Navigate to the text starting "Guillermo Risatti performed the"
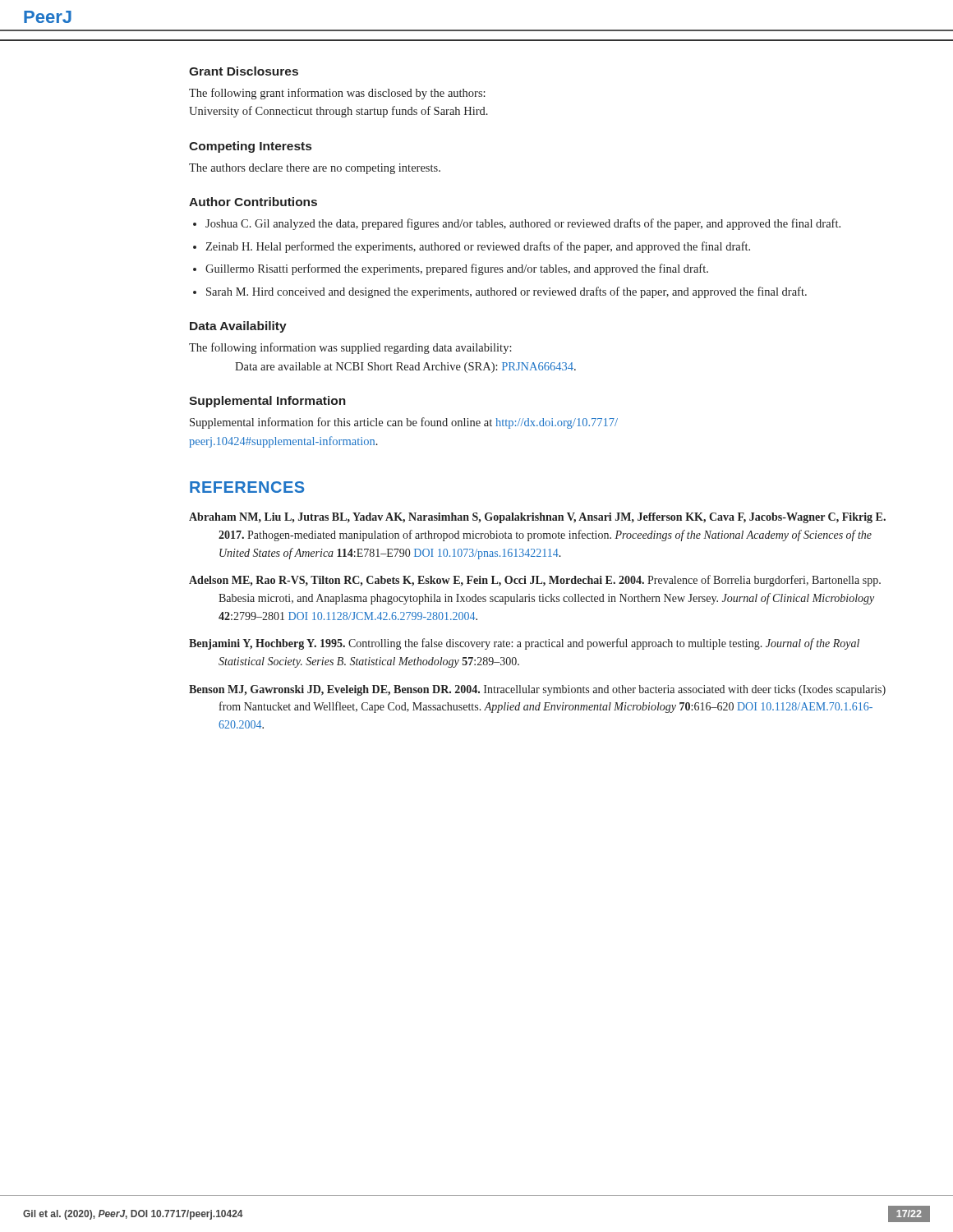The width and height of the screenshot is (953, 1232). click(457, 269)
